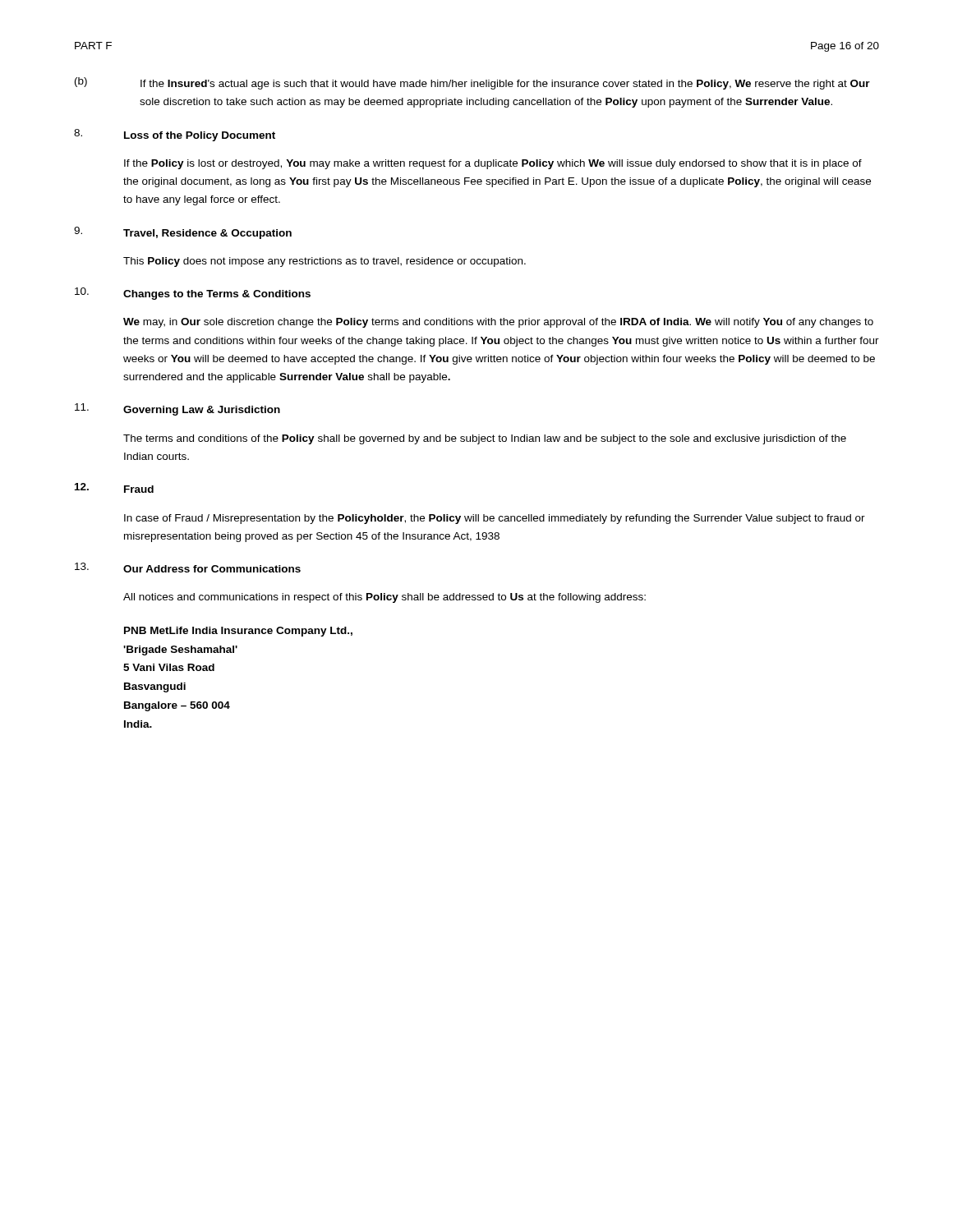The height and width of the screenshot is (1232, 953).
Task: Navigate to the text block starting "The terms and conditions of the"
Action: 476,448
